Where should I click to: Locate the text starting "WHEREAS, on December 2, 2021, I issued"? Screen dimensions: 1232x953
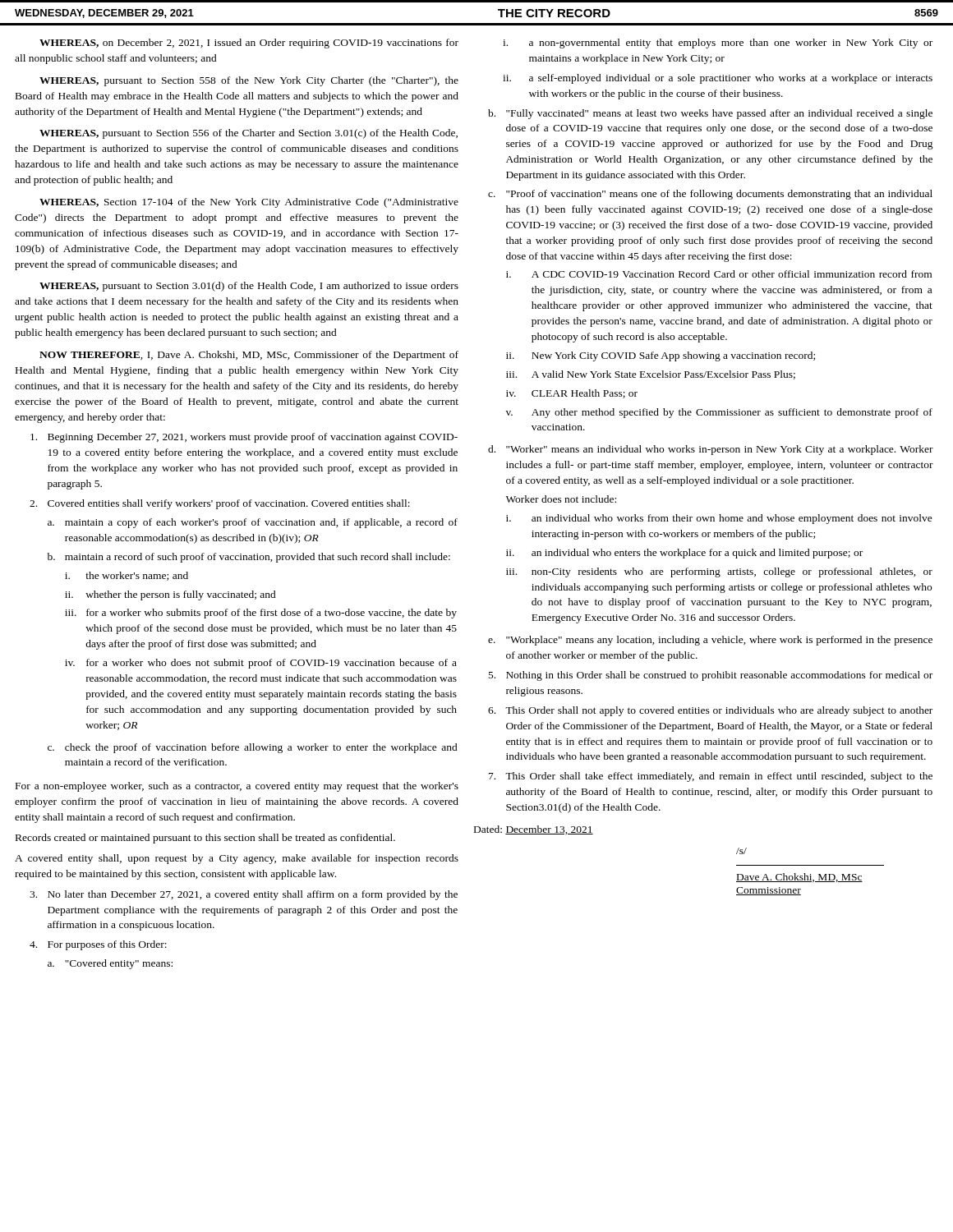237,51
